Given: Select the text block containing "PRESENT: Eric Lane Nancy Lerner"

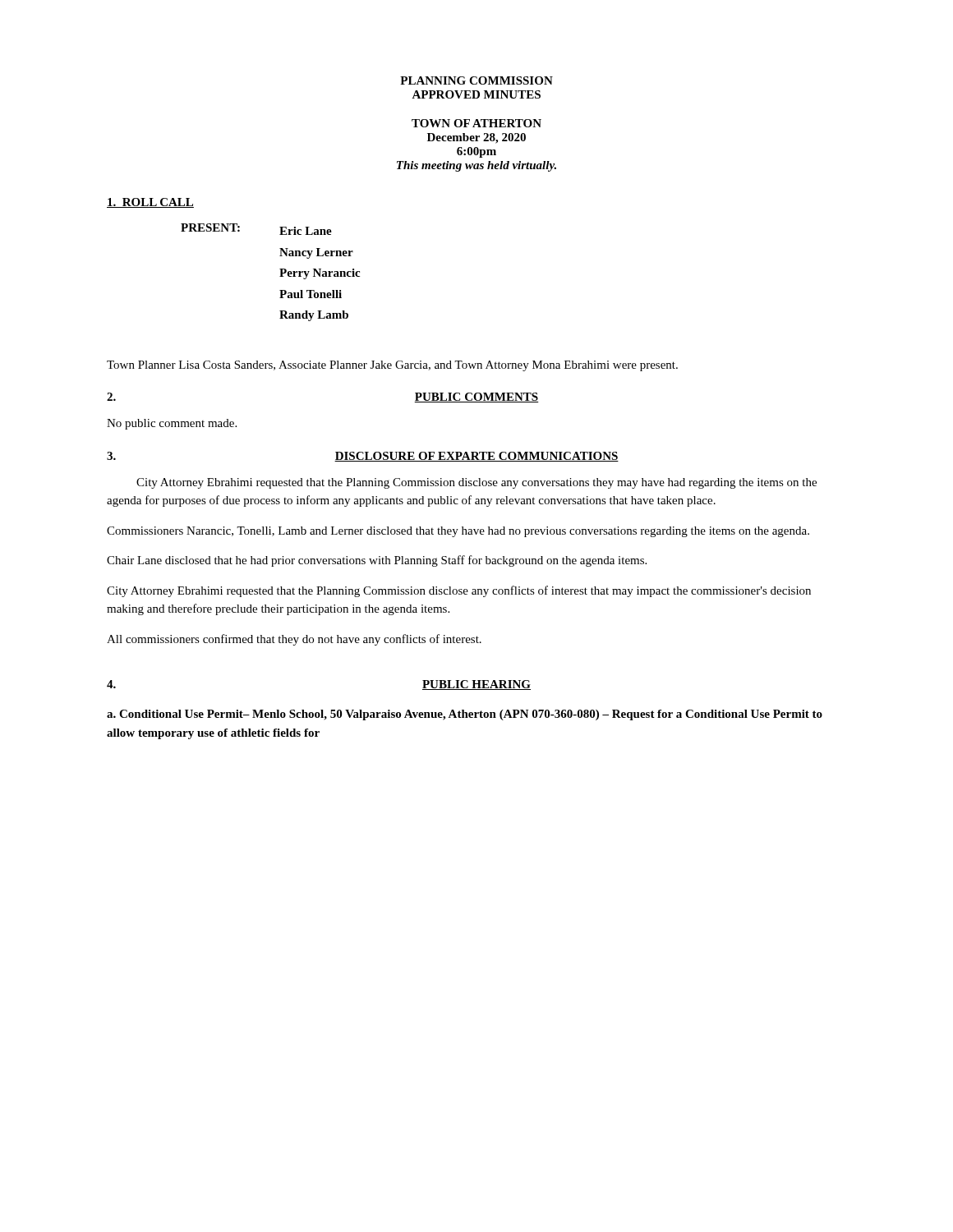Looking at the screenshot, I should pyautogui.click(x=222, y=229).
